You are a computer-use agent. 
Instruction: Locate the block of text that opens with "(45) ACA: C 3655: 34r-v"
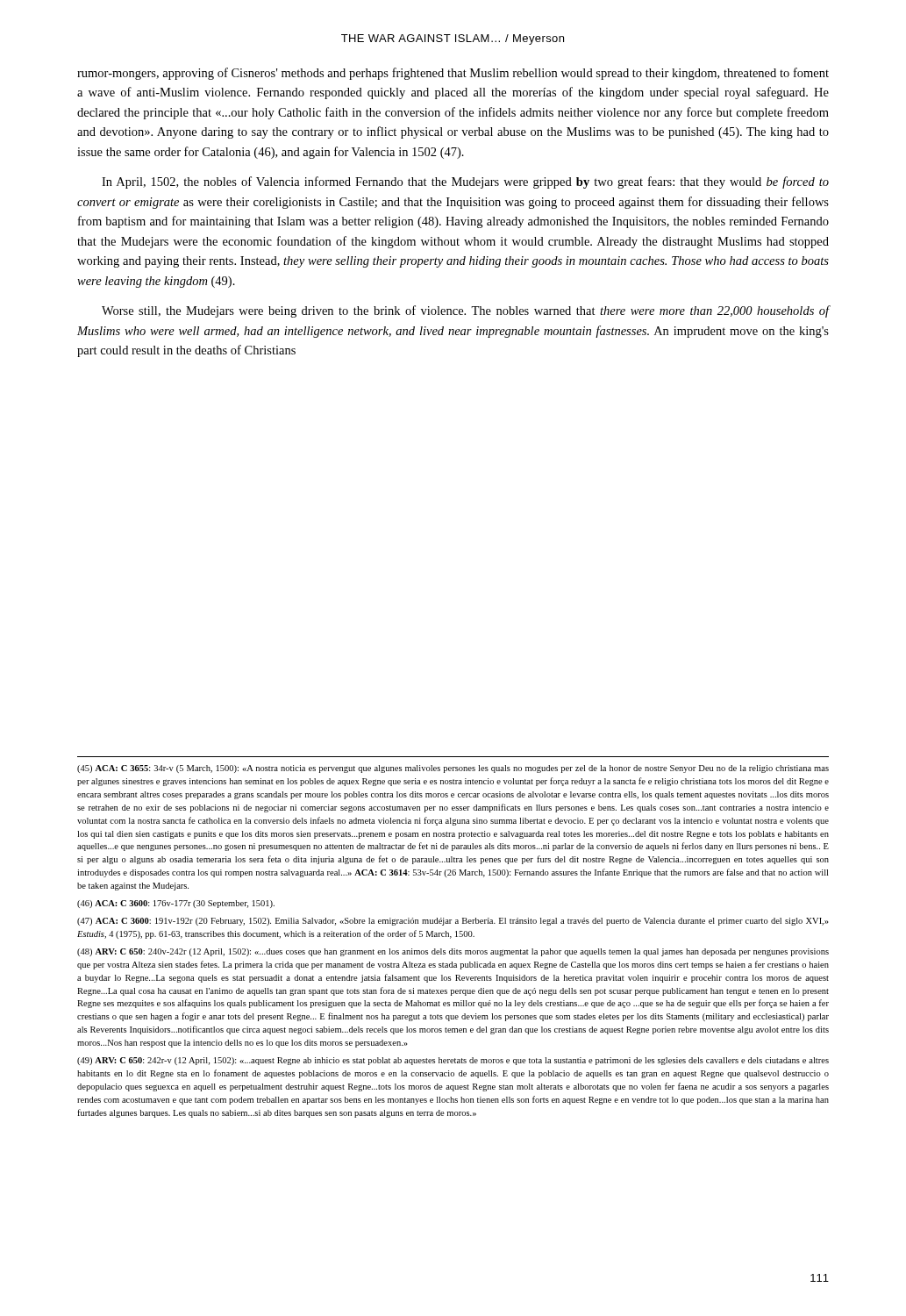click(453, 827)
